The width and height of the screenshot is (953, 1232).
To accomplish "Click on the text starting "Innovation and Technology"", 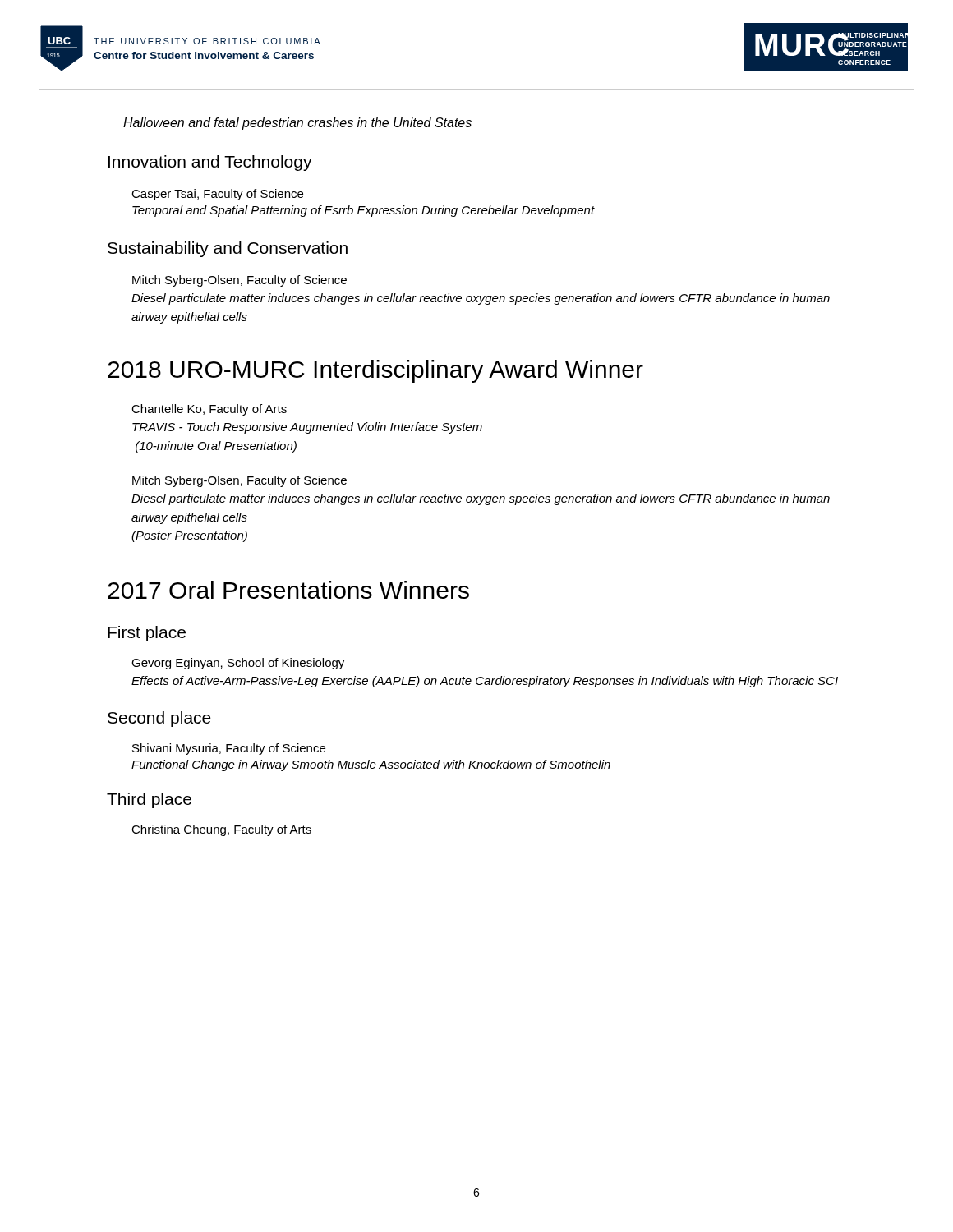I will point(209,161).
